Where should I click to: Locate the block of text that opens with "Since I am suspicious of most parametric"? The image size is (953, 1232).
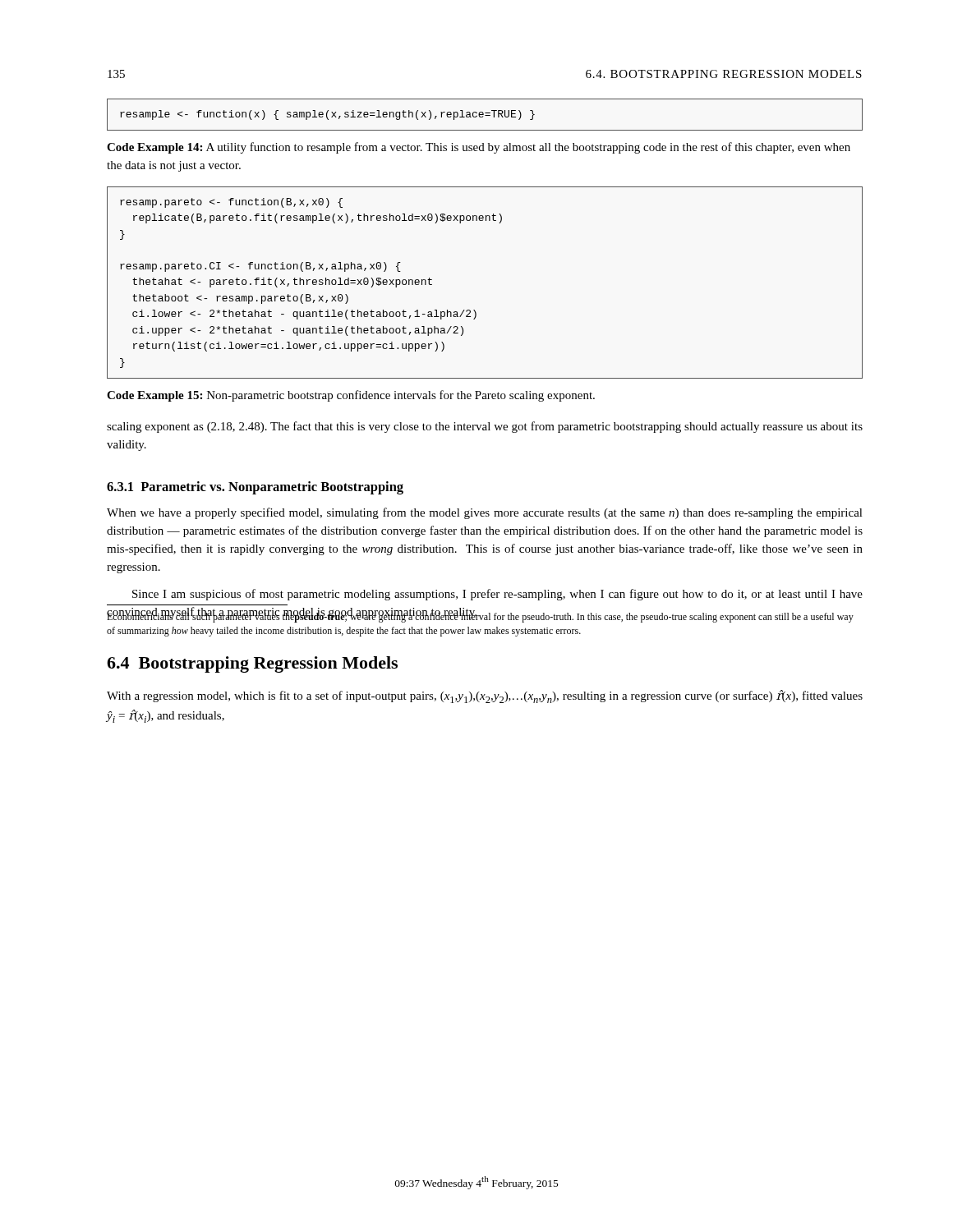point(485,603)
